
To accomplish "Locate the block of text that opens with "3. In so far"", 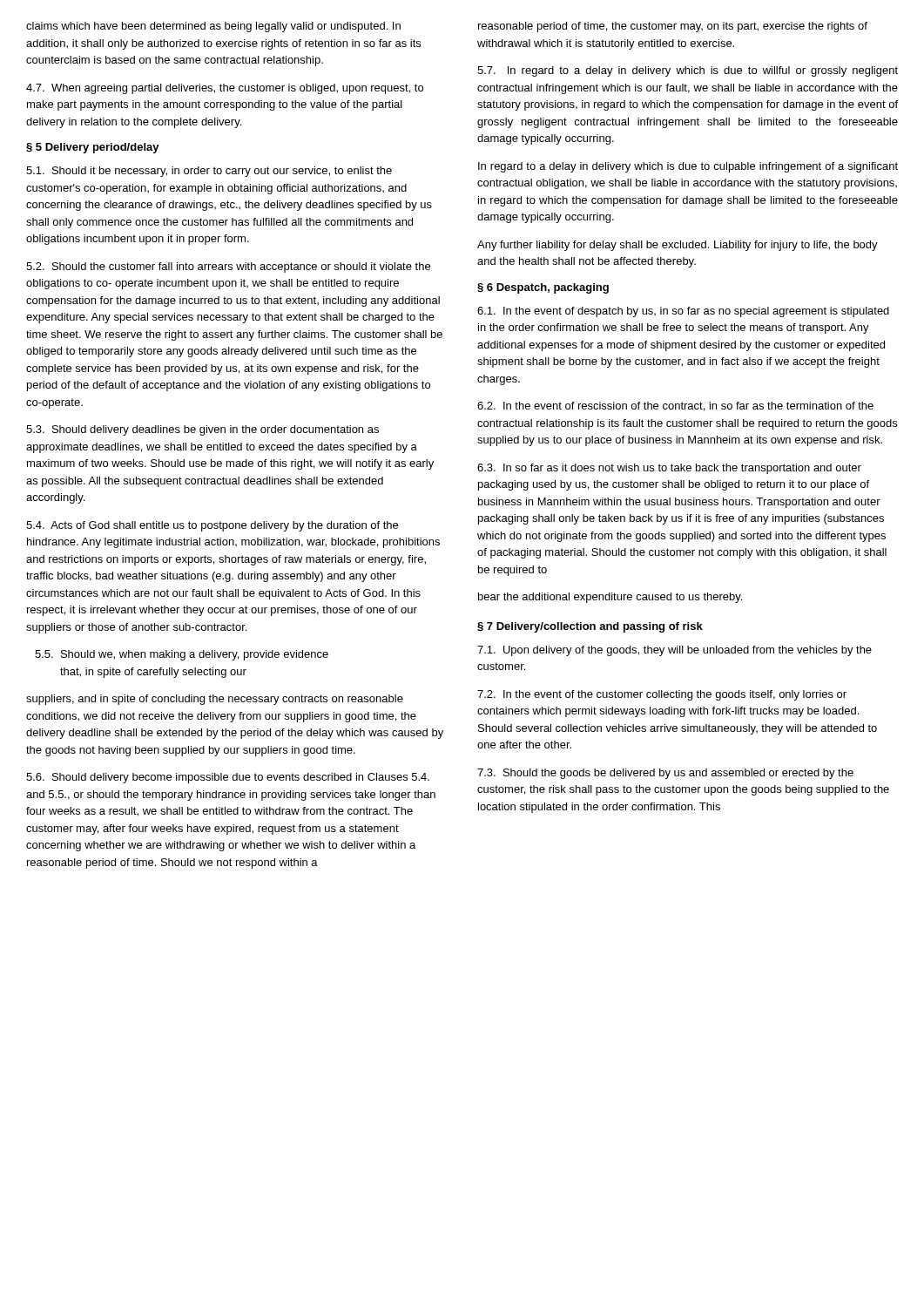I will point(682,518).
